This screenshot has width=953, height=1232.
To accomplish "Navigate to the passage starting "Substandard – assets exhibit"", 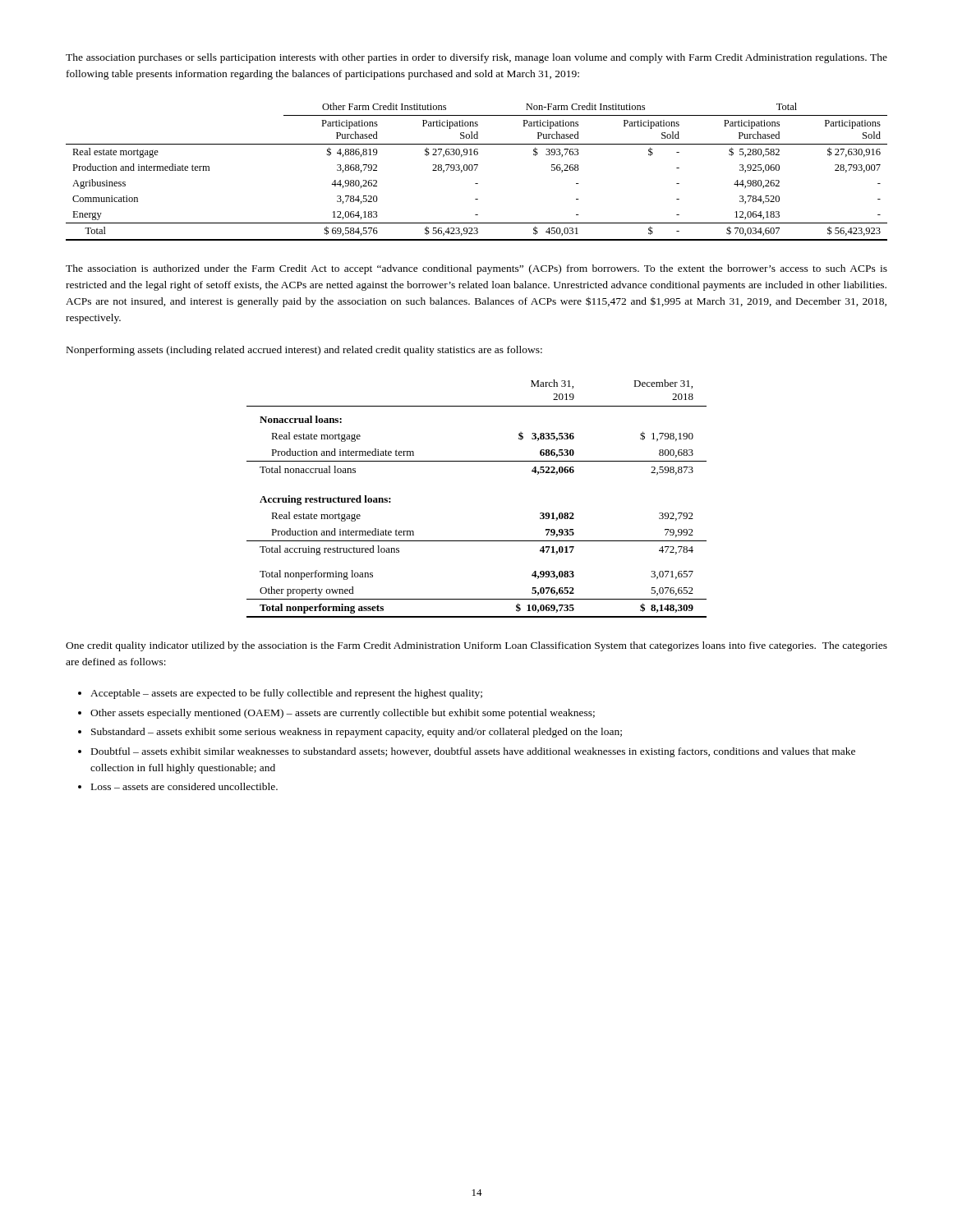I will 357,732.
